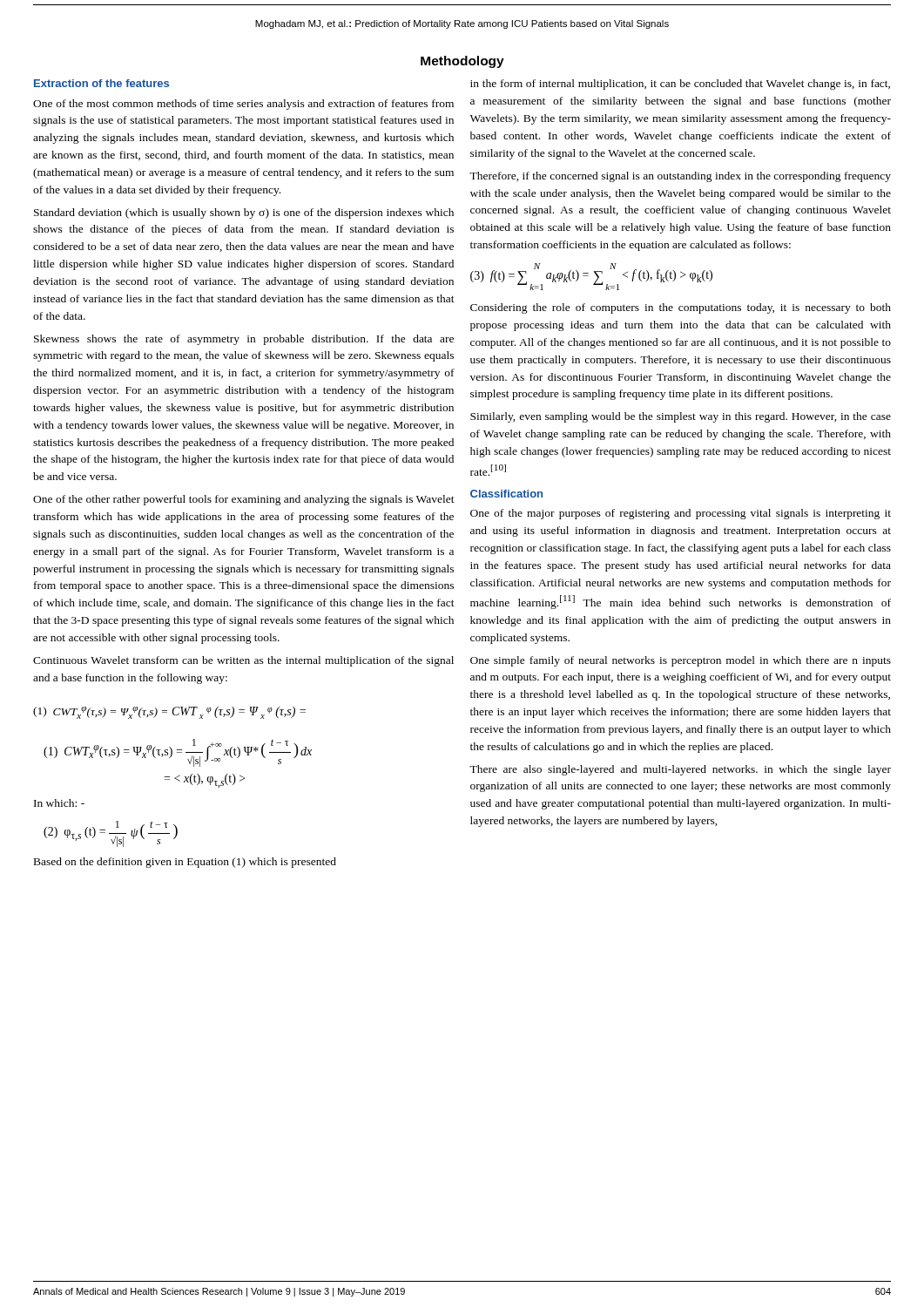The image size is (924, 1307).
Task: Select the text starting "There are also single-layered"
Action: (680, 795)
